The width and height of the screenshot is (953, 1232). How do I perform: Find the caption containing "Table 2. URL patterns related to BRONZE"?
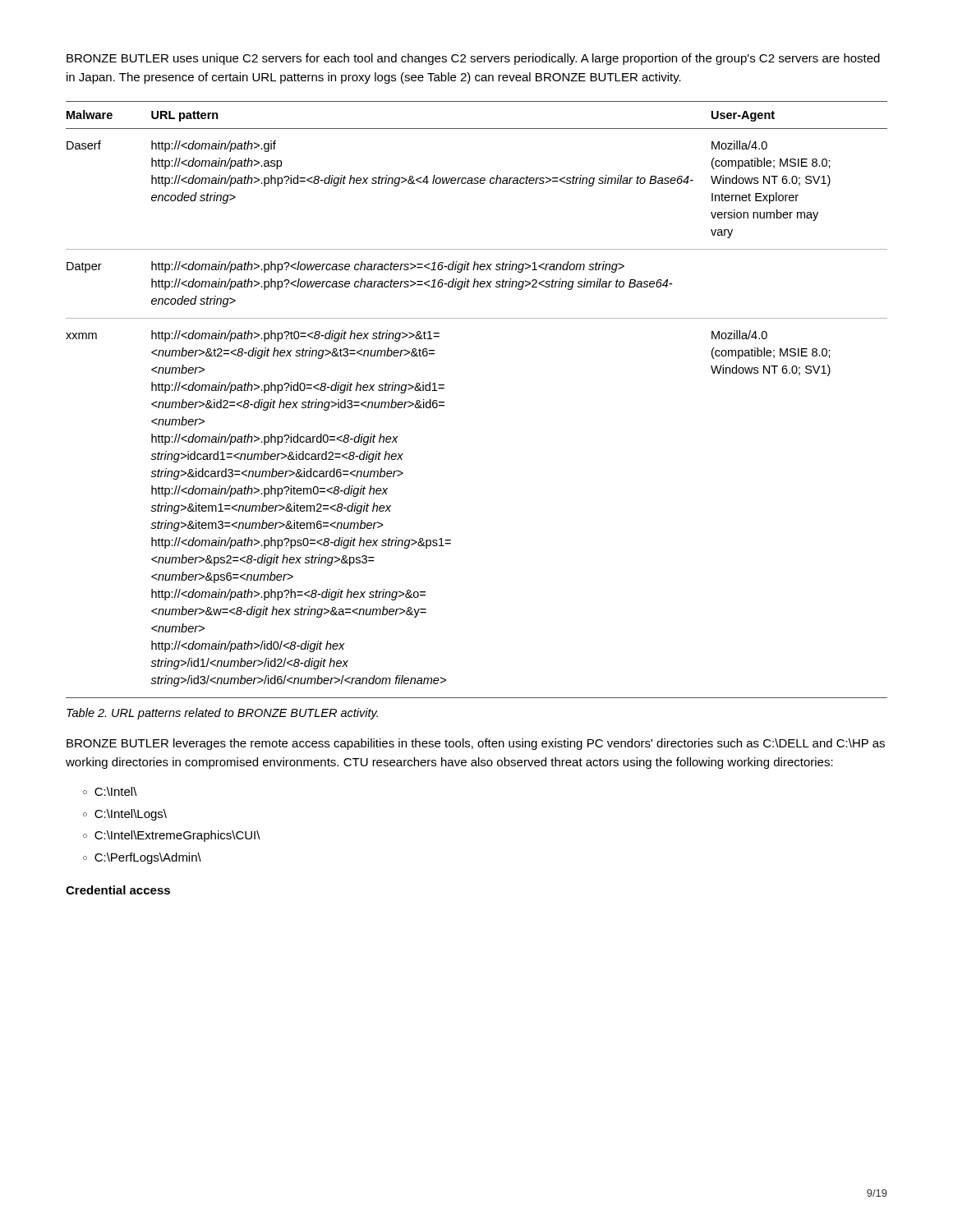coord(222,714)
